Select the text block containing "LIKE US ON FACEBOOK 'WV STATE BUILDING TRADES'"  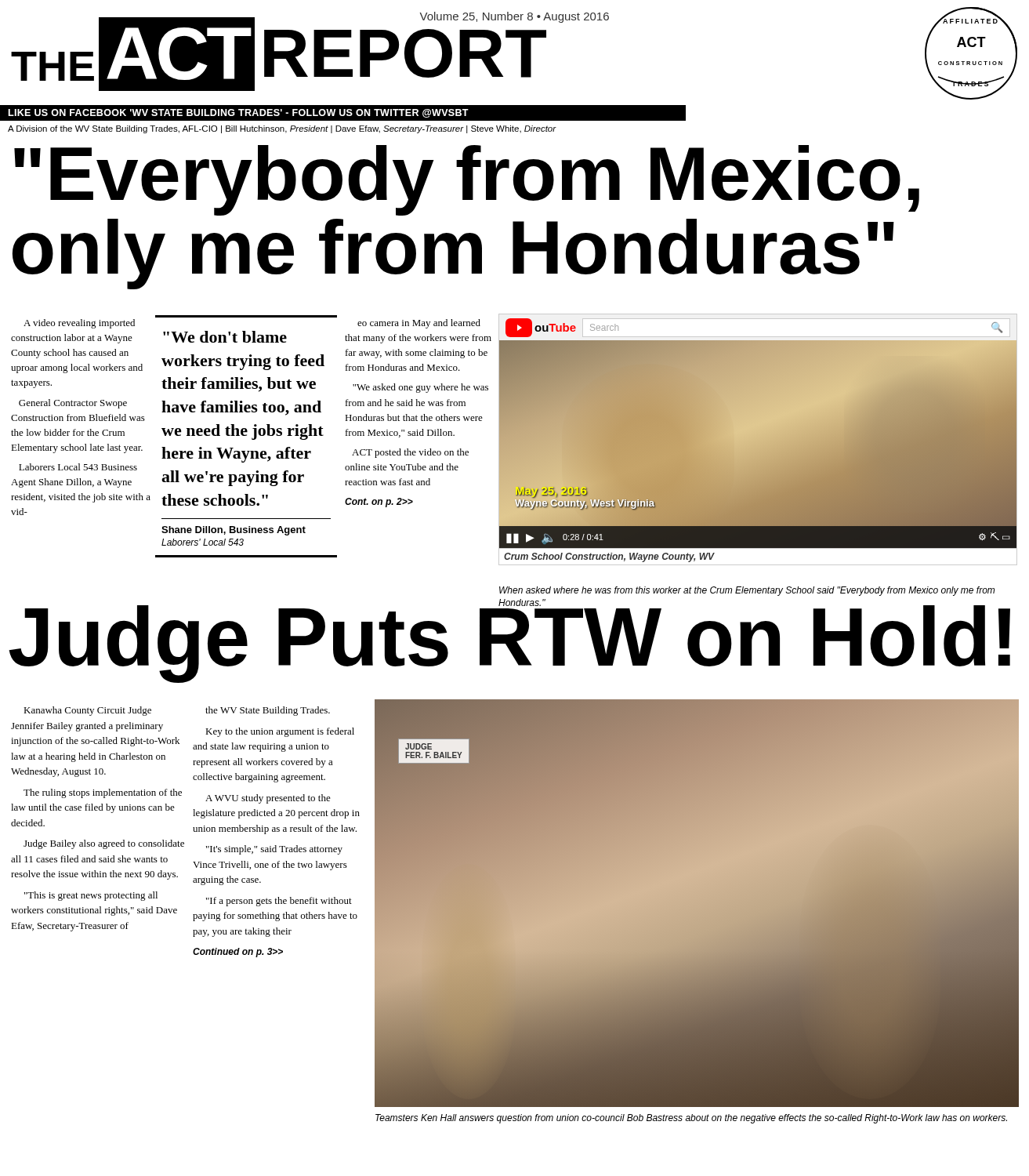click(238, 113)
